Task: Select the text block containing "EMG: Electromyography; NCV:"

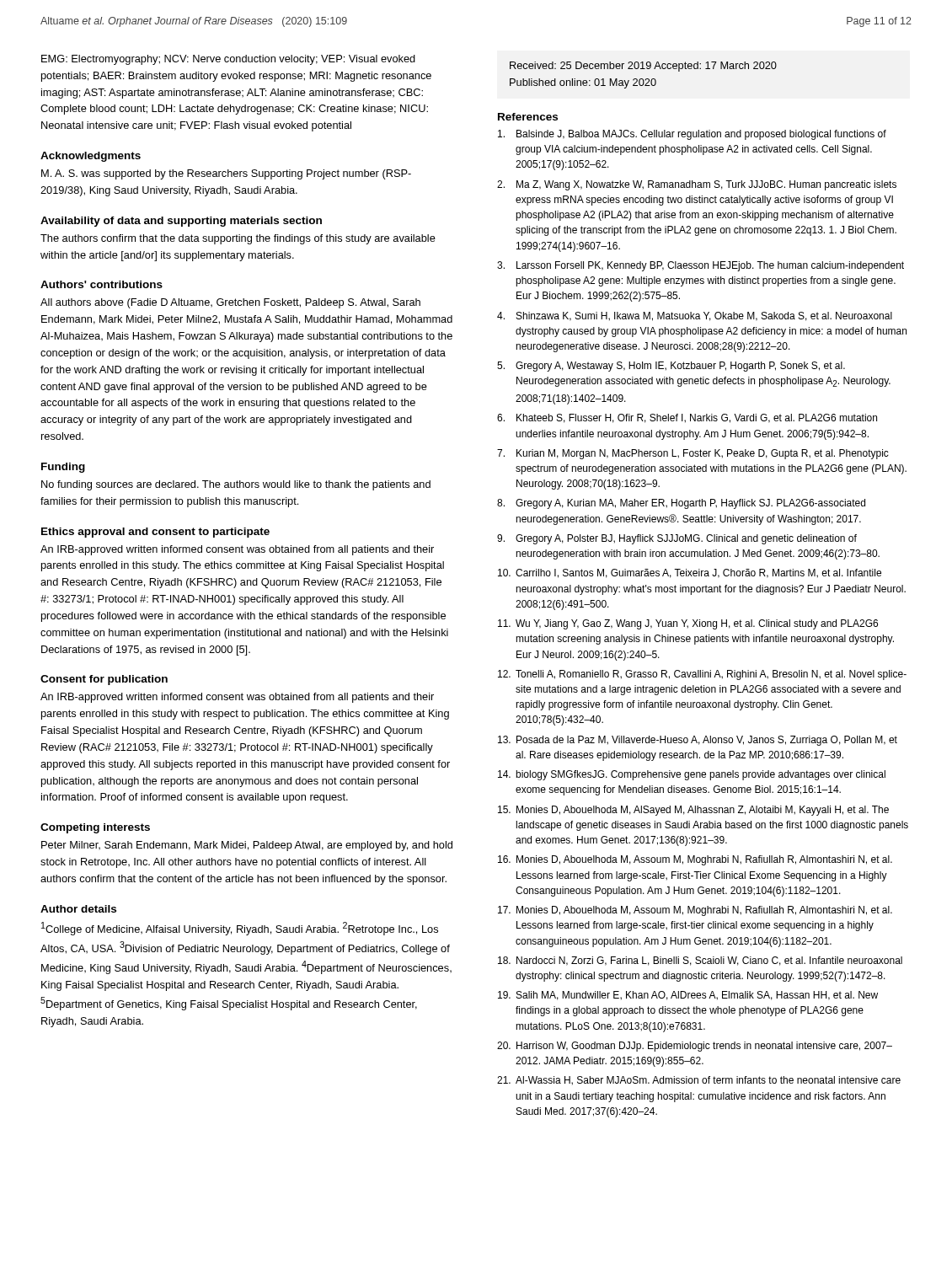Action: (236, 92)
